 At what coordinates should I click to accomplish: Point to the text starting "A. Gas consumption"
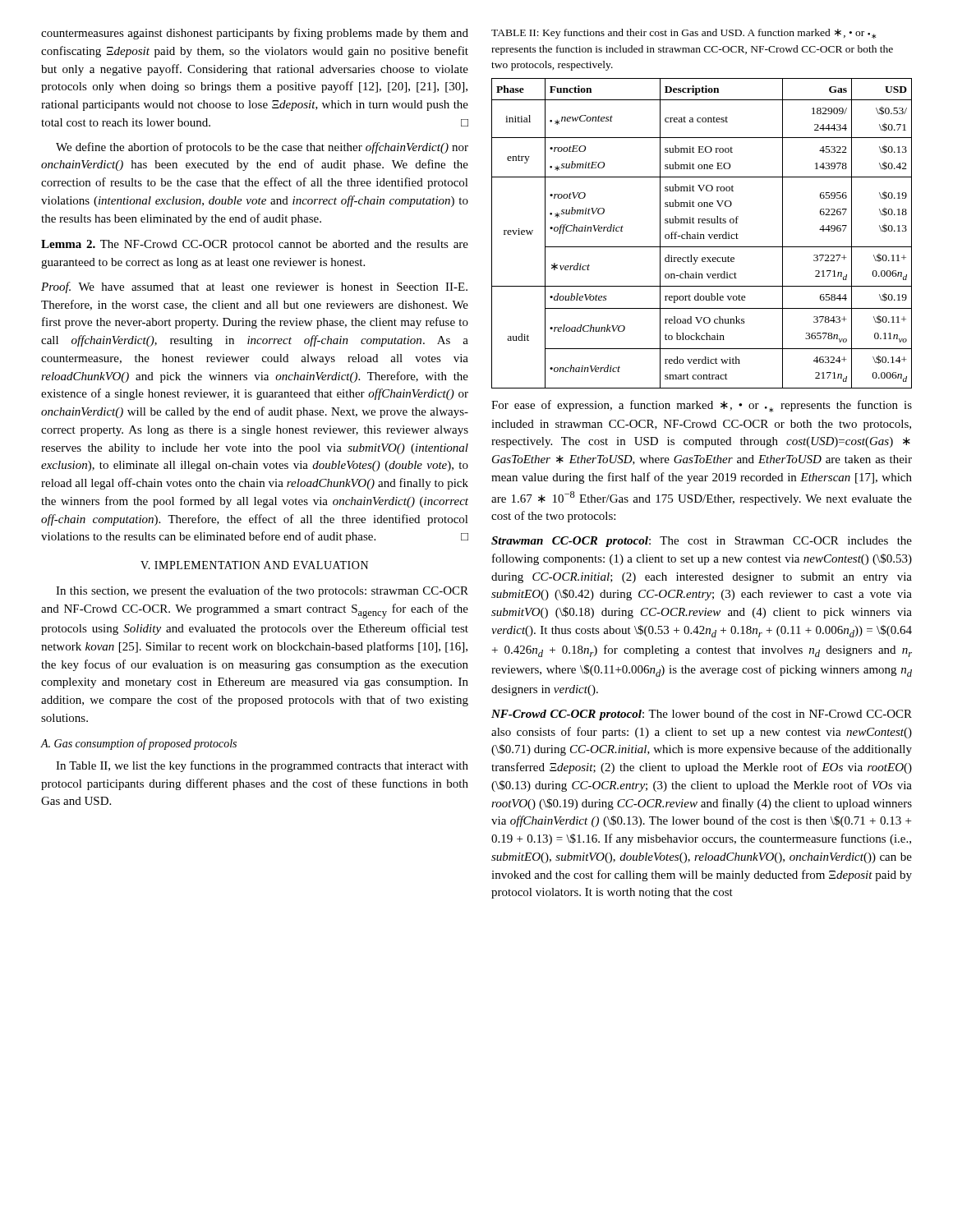tap(138, 744)
